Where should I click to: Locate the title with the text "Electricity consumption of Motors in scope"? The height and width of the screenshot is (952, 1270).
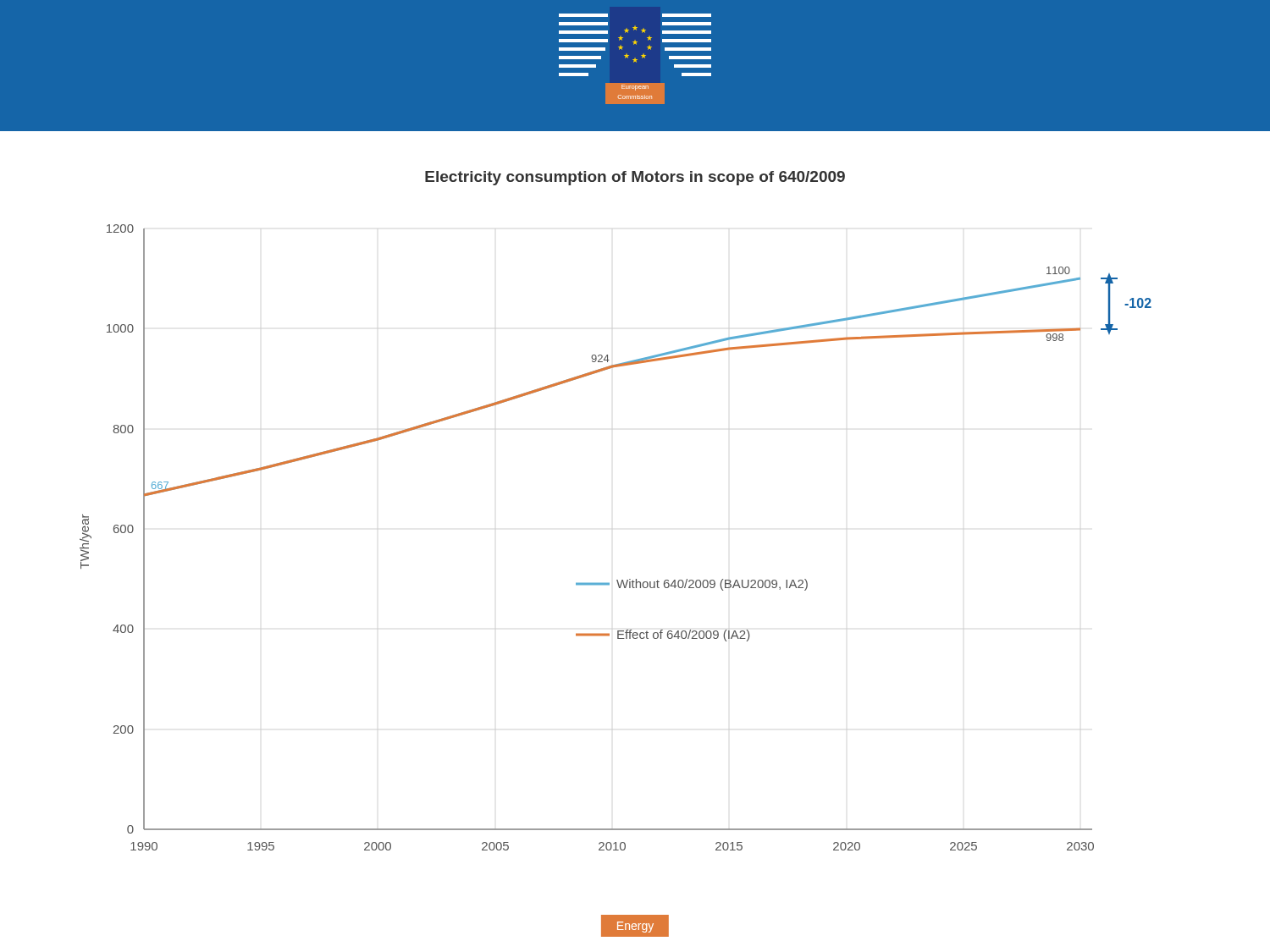click(x=635, y=176)
